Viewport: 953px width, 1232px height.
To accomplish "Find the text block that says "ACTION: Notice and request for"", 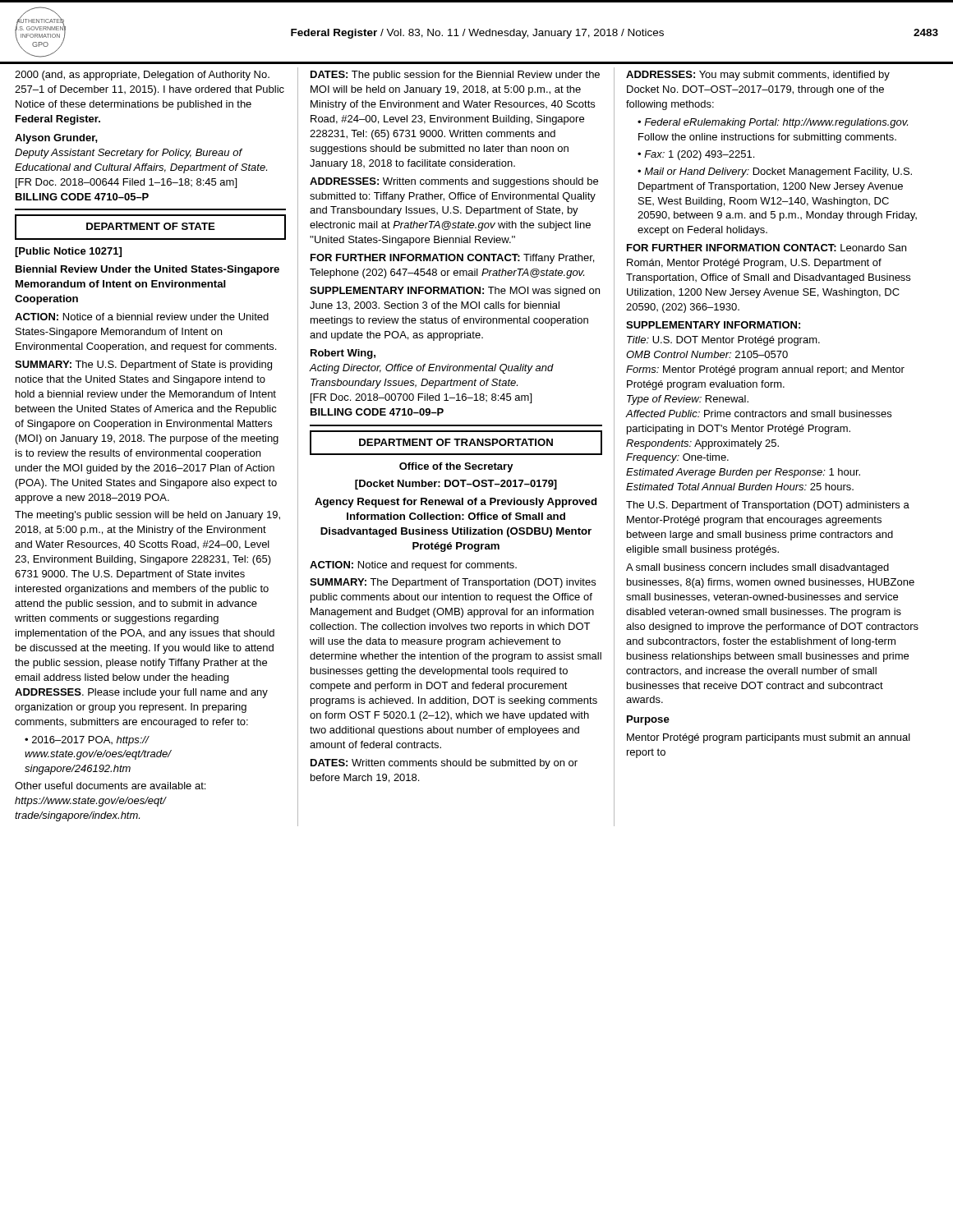I will 414,564.
